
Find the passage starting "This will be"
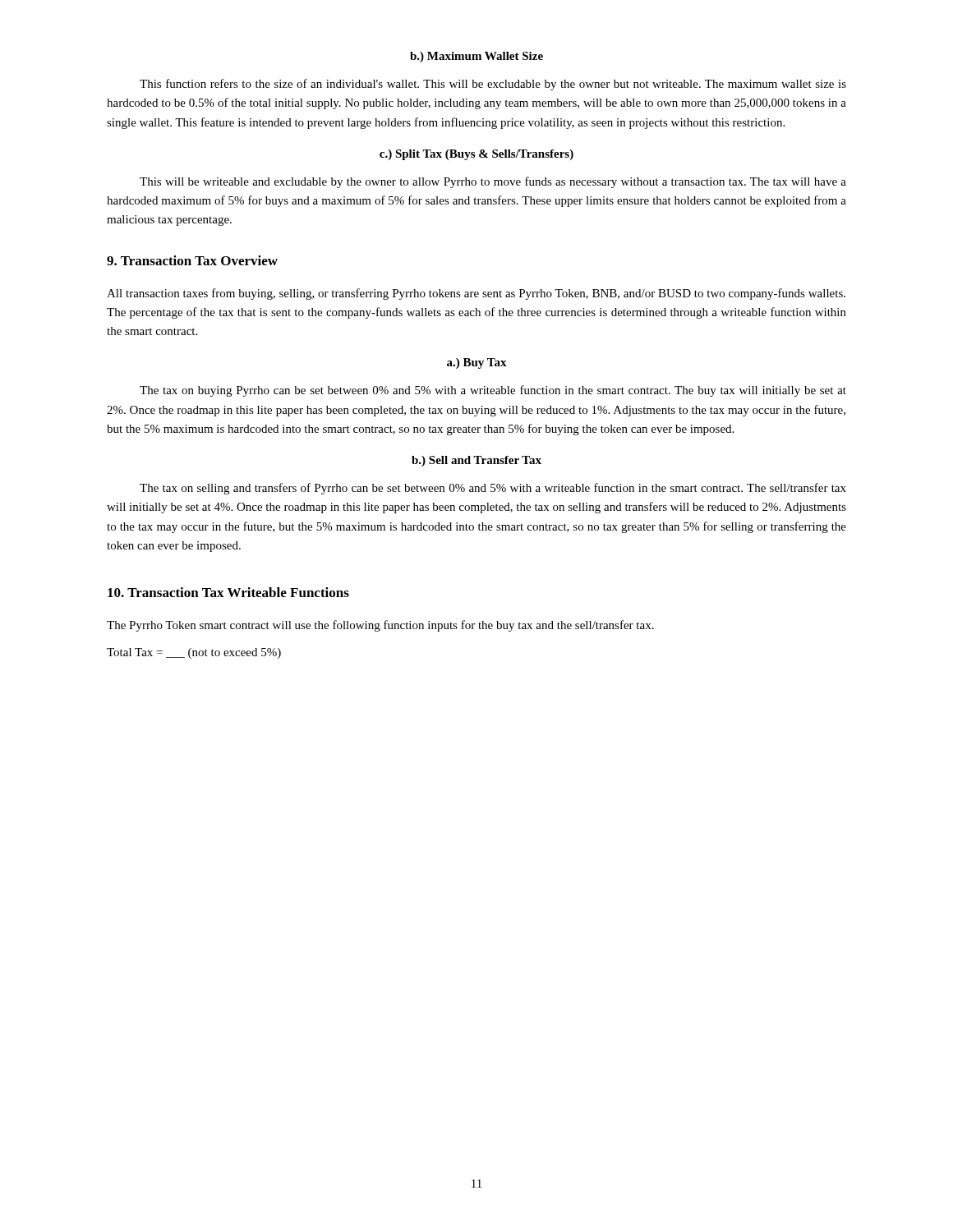(x=476, y=200)
